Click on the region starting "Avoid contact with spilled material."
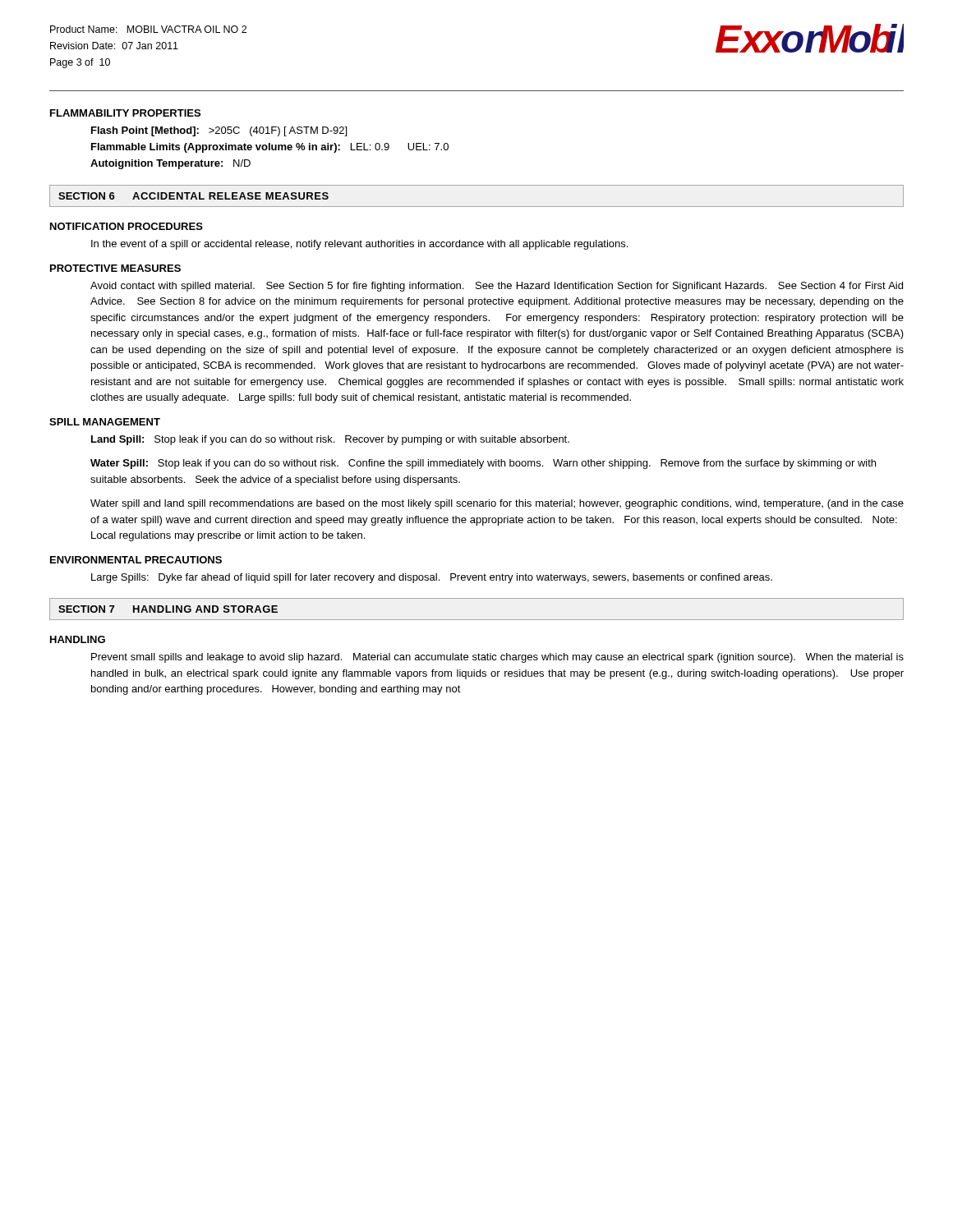Screen dimensions: 1232x953 click(x=497, y=341)
